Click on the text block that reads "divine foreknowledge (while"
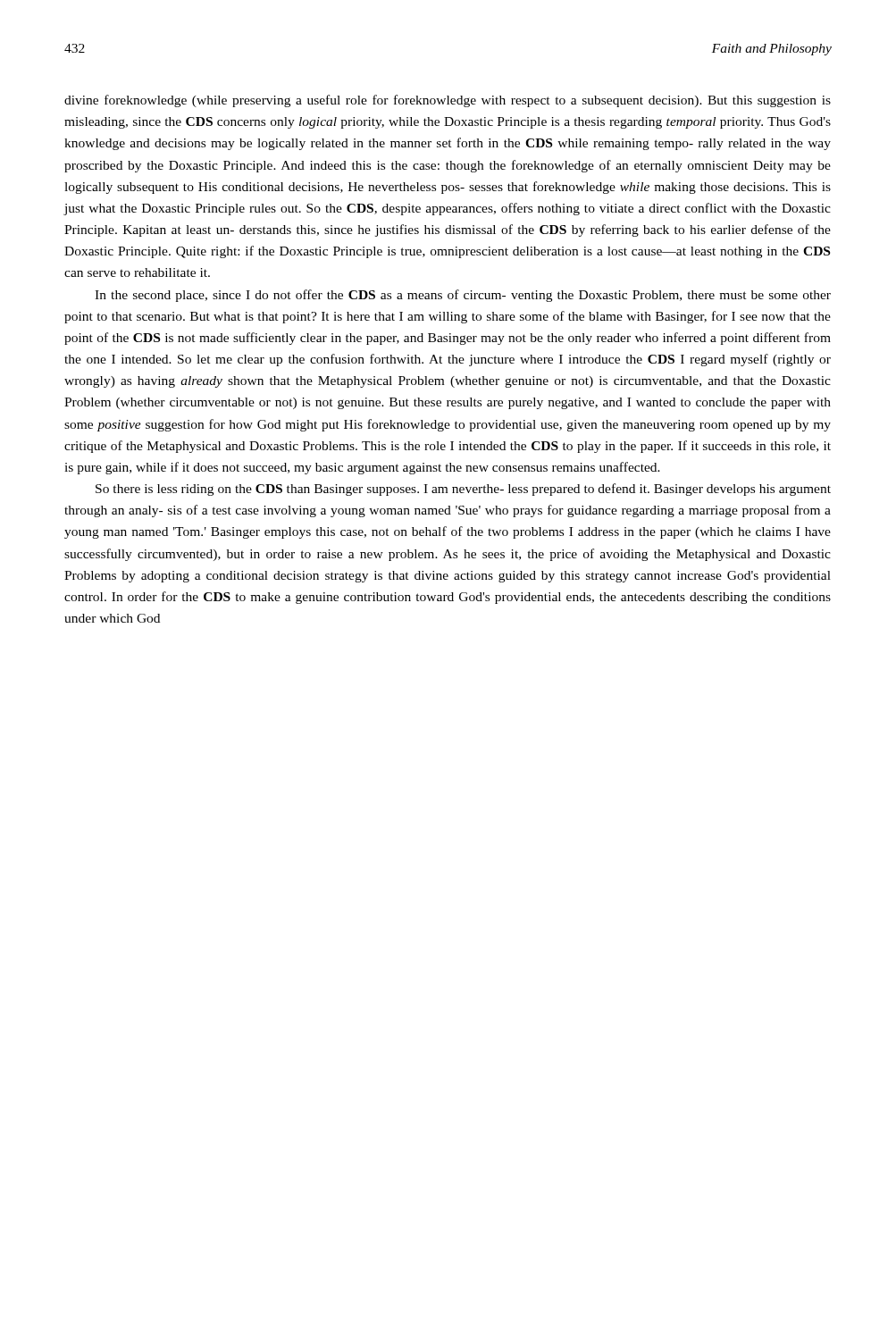The width and height of the screenshot is (896, 1340). pos(448,186)
